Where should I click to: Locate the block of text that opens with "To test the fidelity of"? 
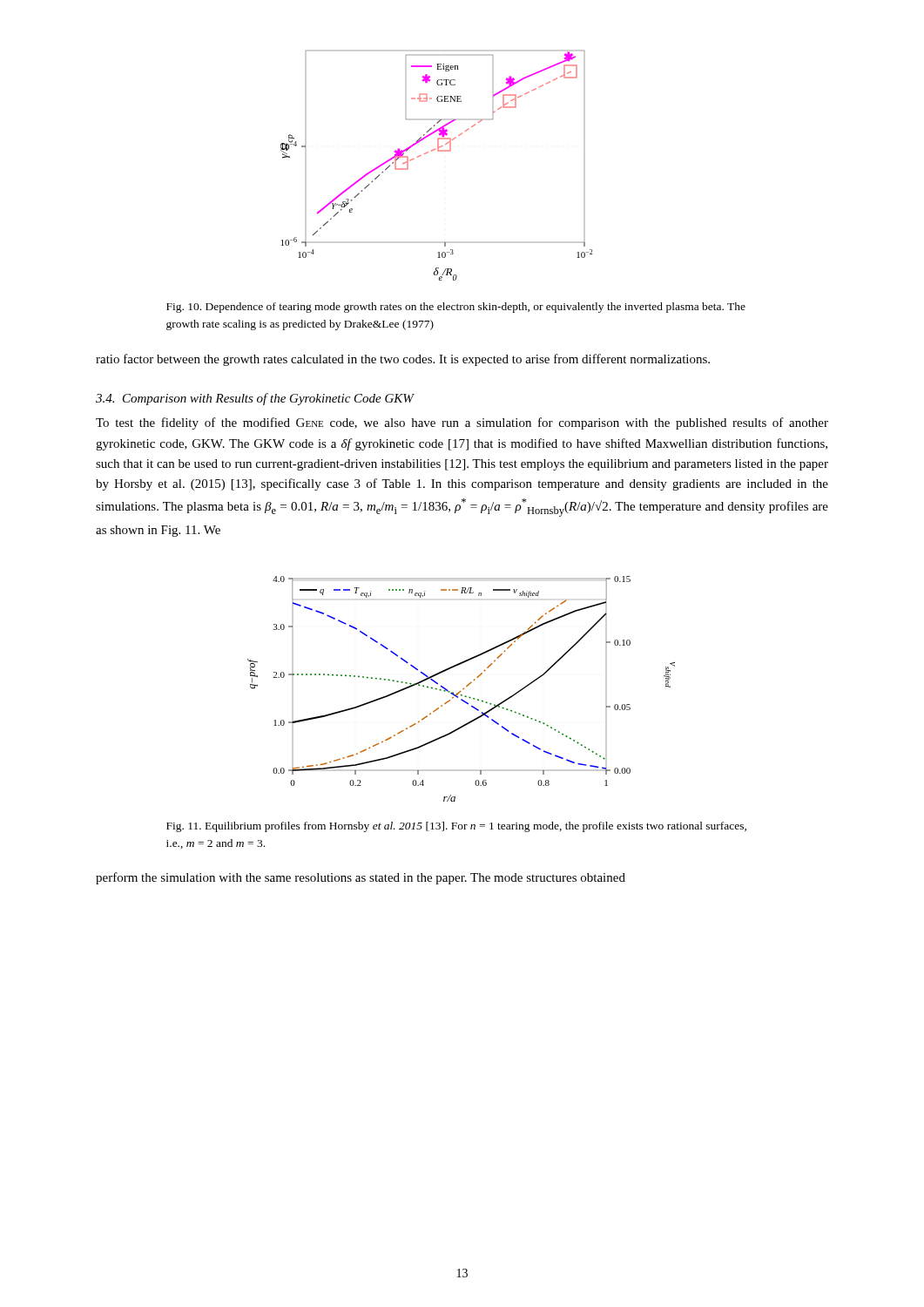pos(462,476)
